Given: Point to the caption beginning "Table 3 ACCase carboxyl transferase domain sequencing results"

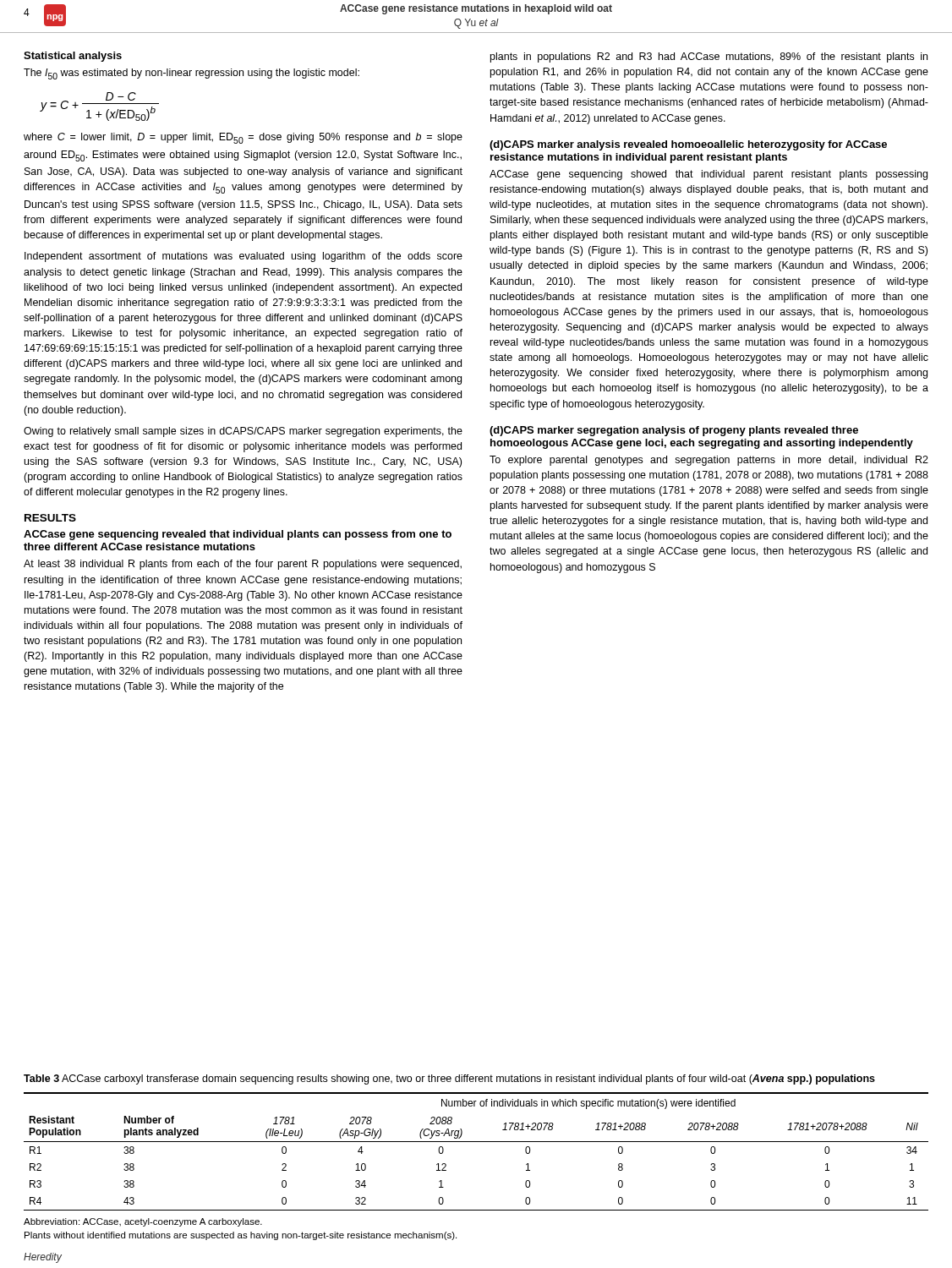Looking at the screenshot, I should (449, 1079).
